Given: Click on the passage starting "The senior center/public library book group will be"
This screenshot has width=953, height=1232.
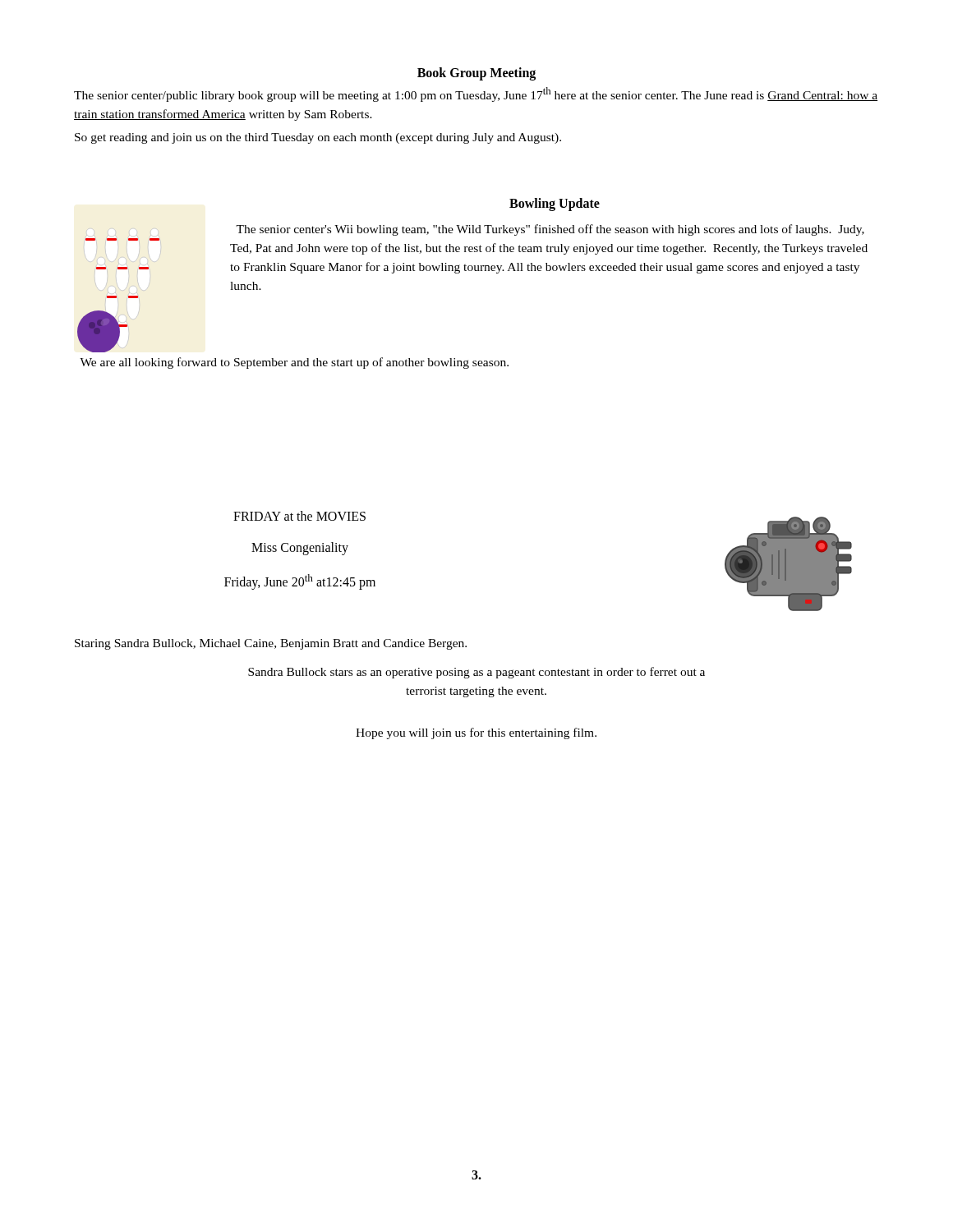Looking at the screenshot, I should click(476, 103).
